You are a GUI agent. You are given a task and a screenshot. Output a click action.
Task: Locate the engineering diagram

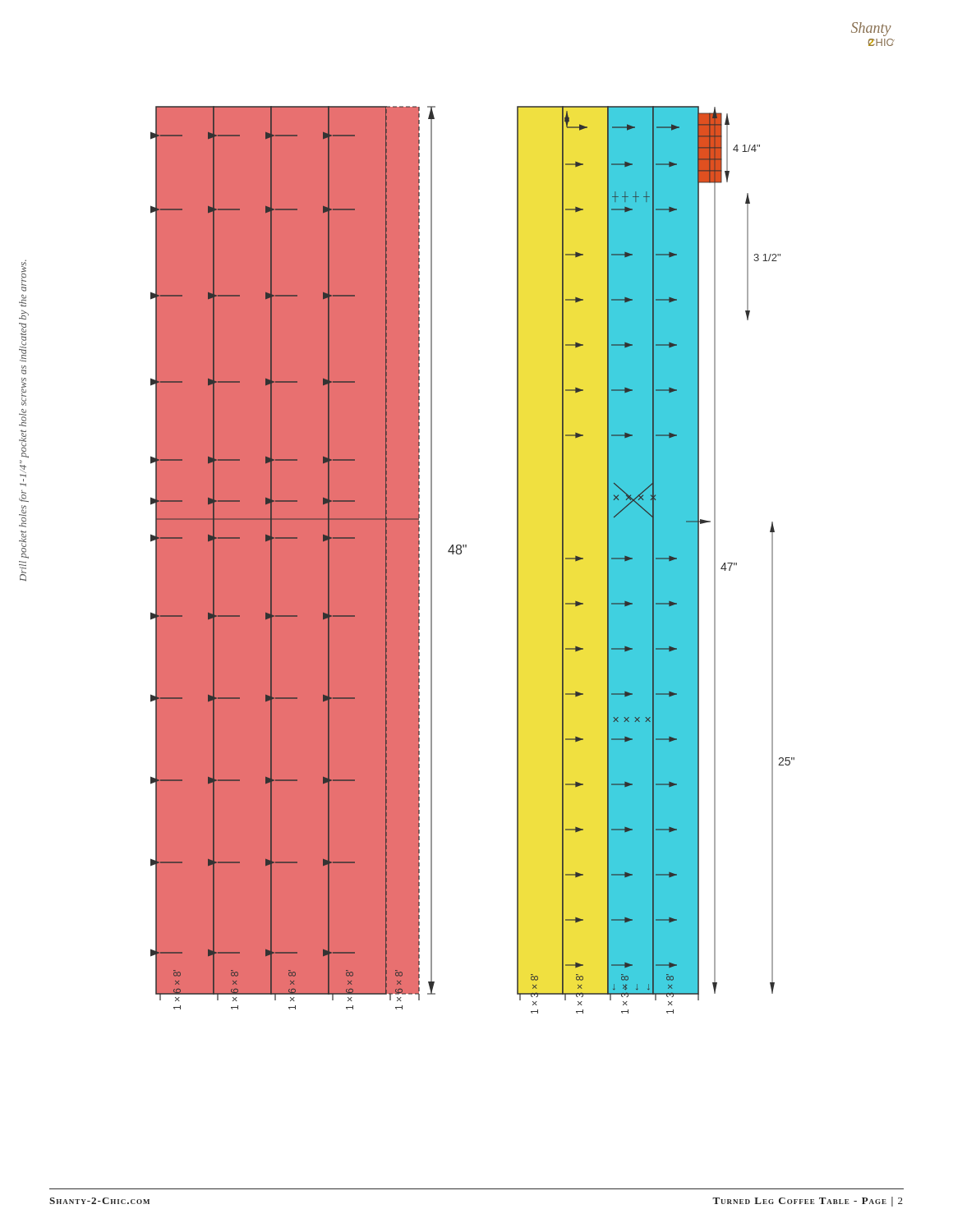point(476,612)
